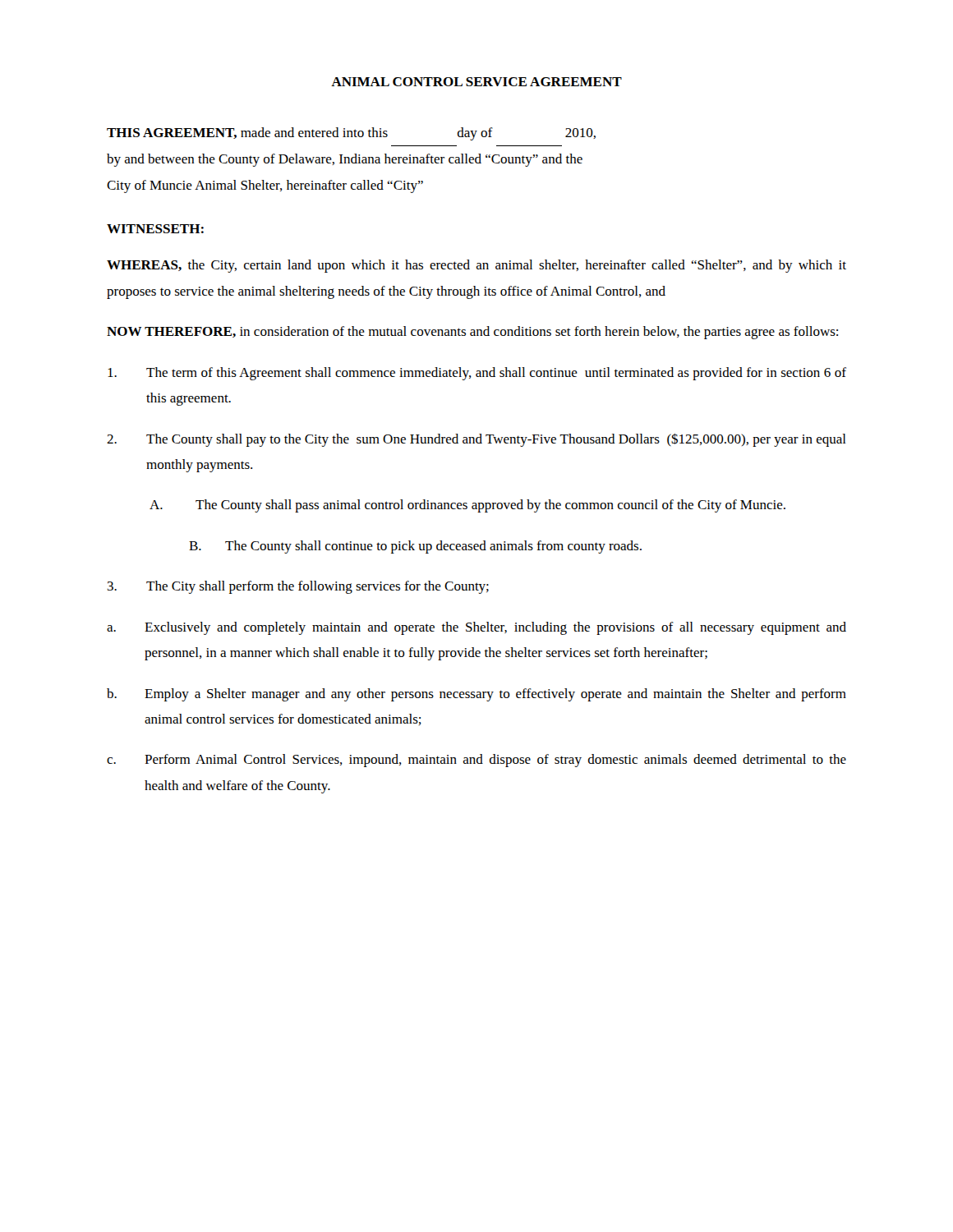The height and width of the screenshot is (1232, 953).
Task: Point to the title beginning "ANIMAL CONTROL SERVICE"
Action: click(x=476, y=82)
